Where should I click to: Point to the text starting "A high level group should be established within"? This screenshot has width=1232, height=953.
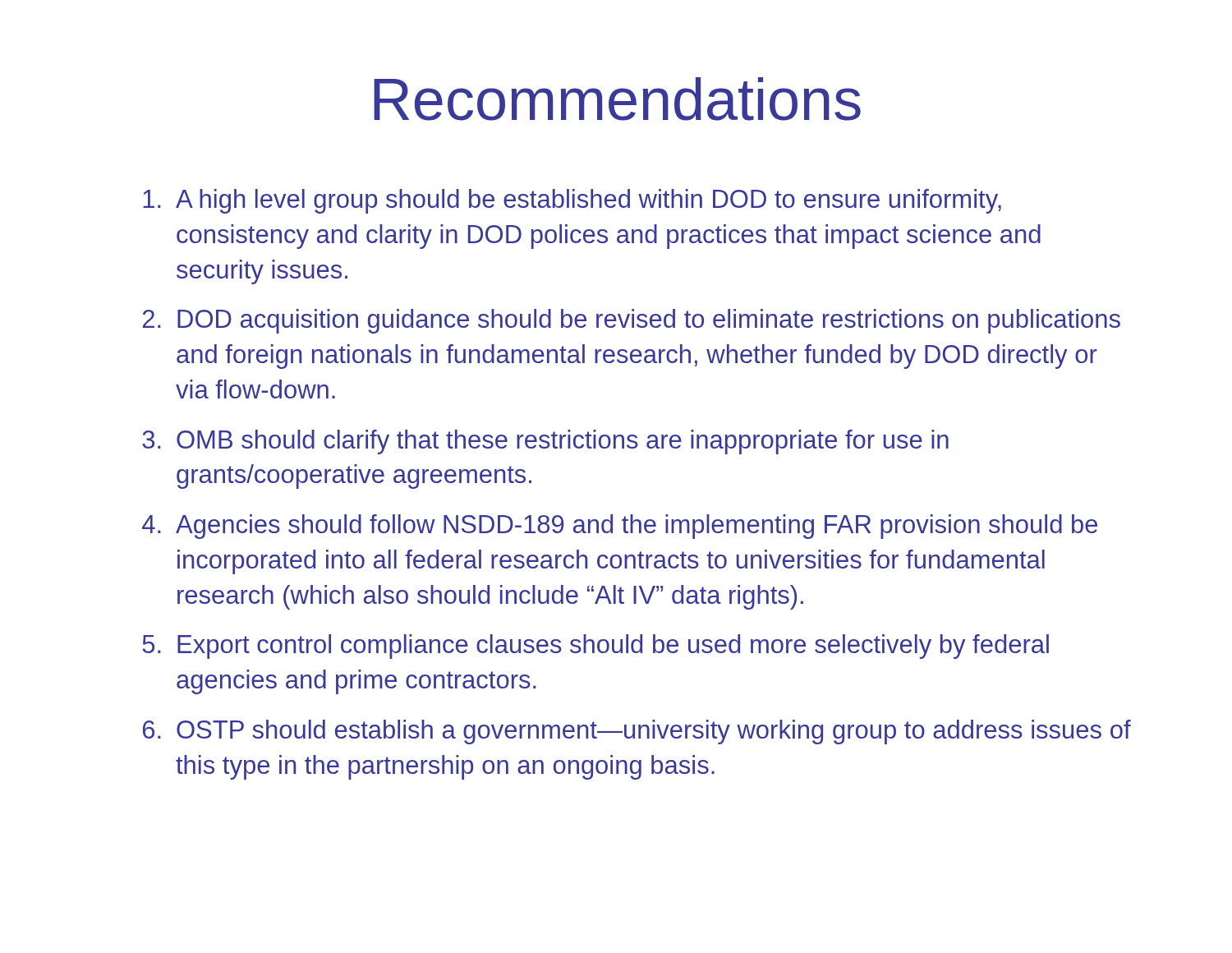(x=624, y=235)
